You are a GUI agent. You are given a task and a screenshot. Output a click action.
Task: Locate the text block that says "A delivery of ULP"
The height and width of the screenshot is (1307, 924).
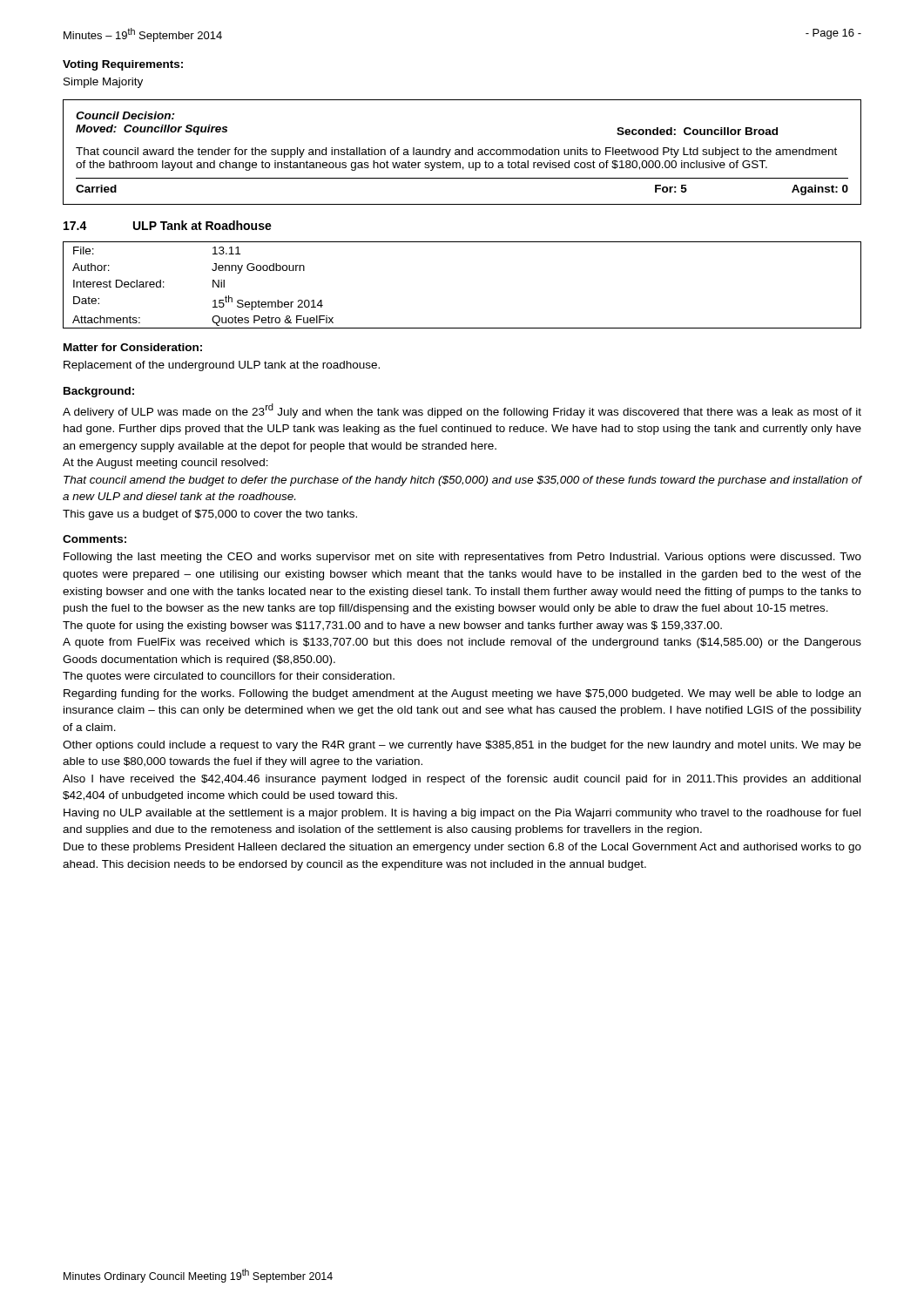[462, 411]
